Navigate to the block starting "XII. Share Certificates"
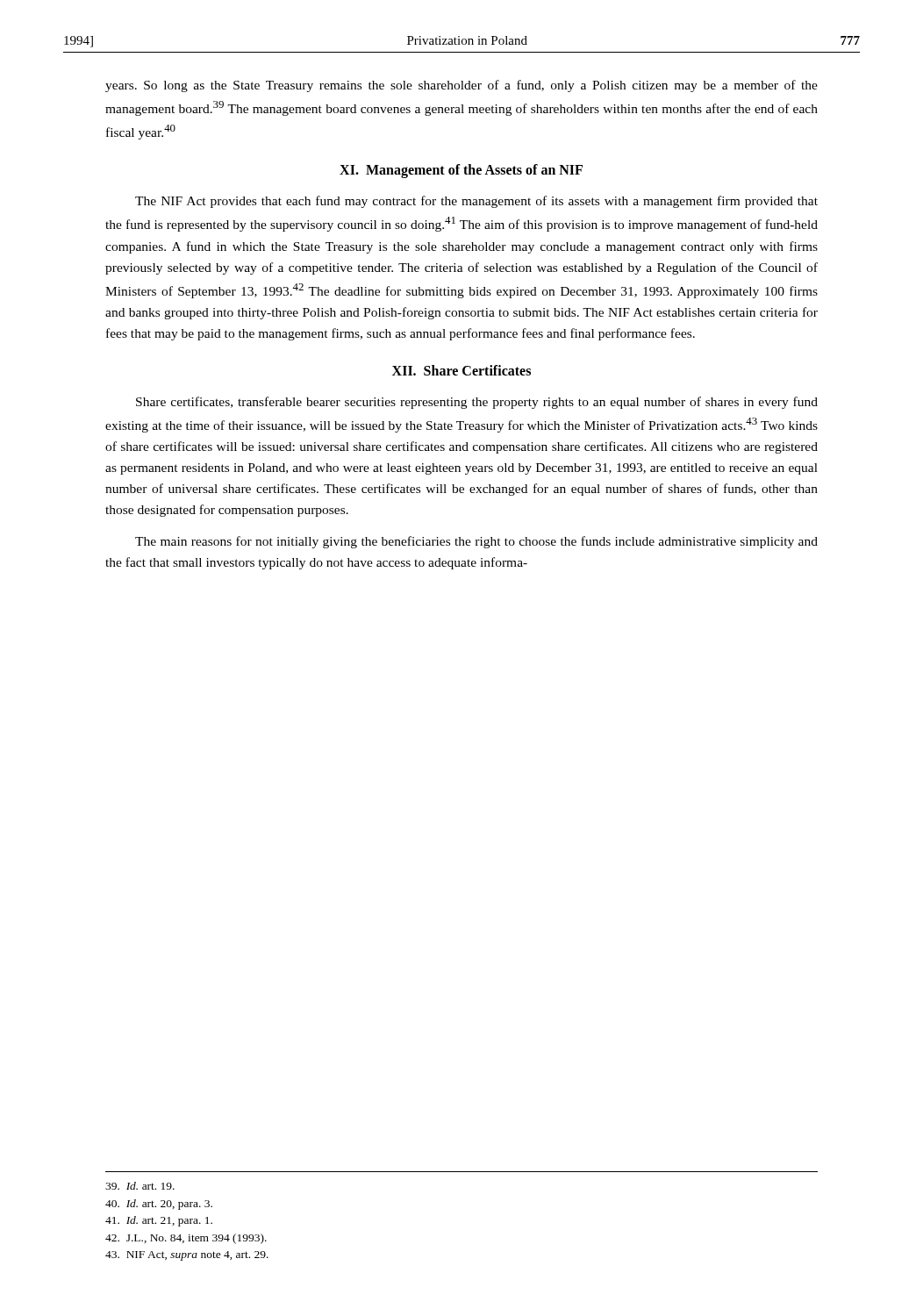 point(462,371)
